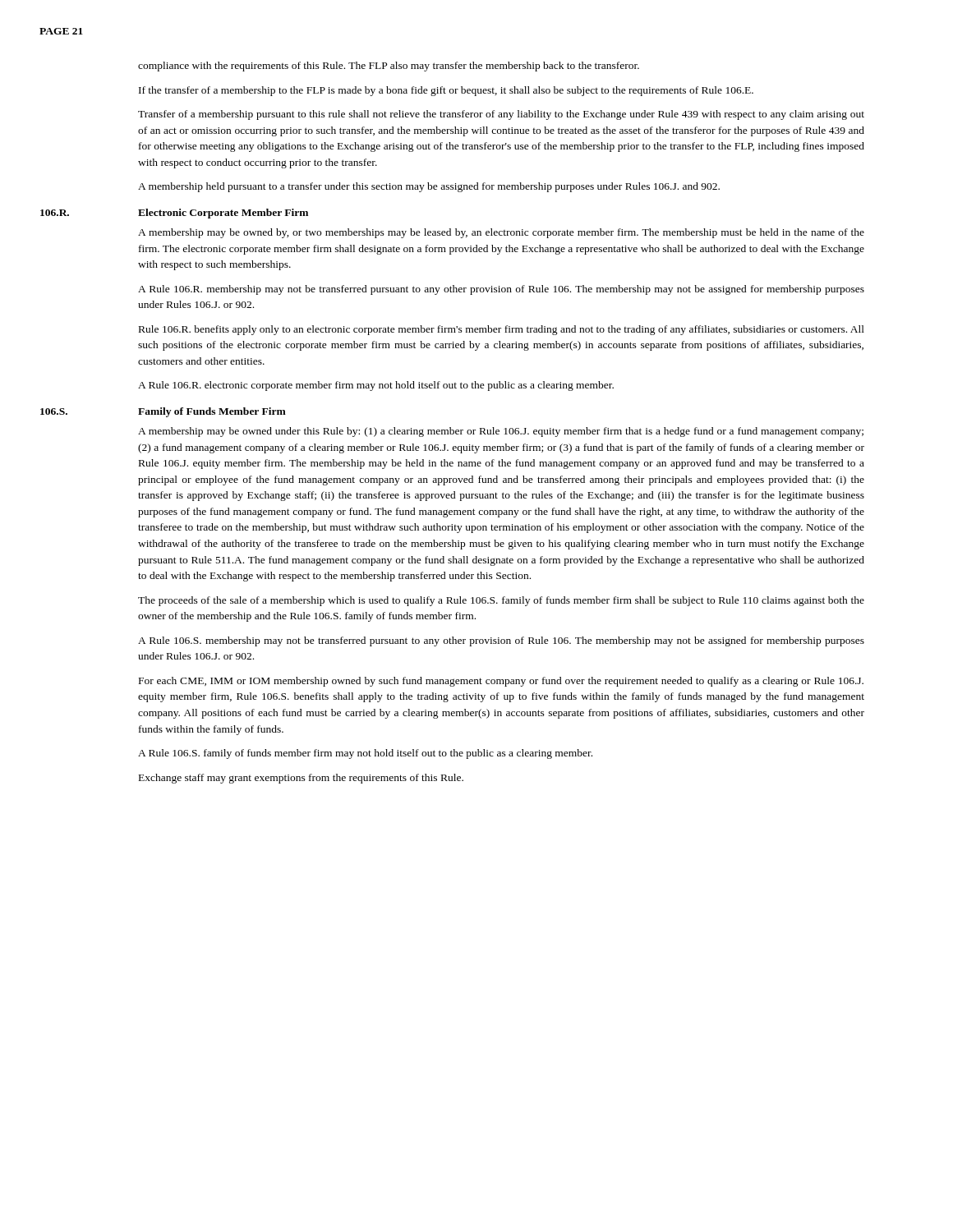Find the region starting "If the transfer of a membership to"
This screenshot has width=953, height=1232.
point(446,90)
